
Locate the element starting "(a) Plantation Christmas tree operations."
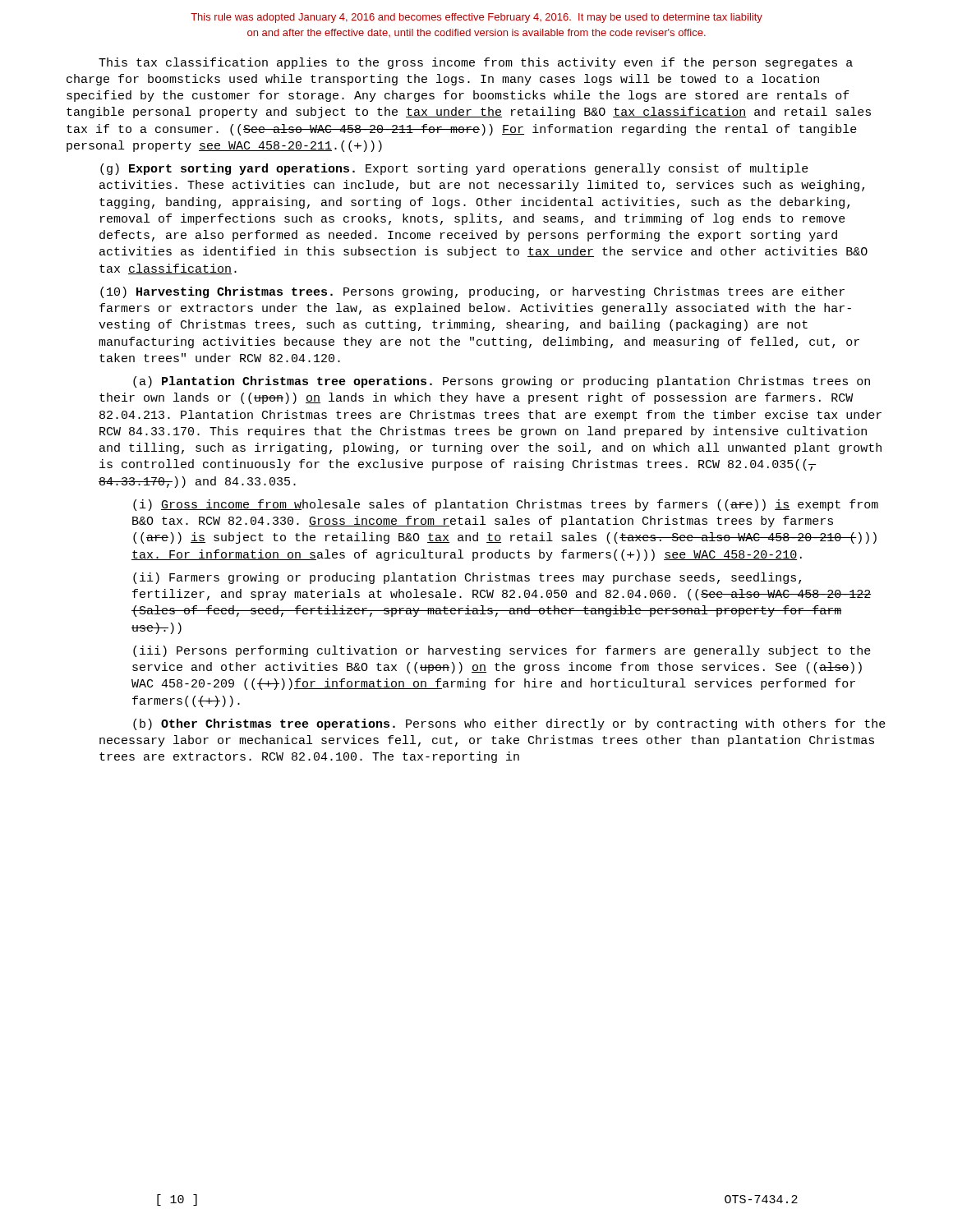click(x=493, y=433)
